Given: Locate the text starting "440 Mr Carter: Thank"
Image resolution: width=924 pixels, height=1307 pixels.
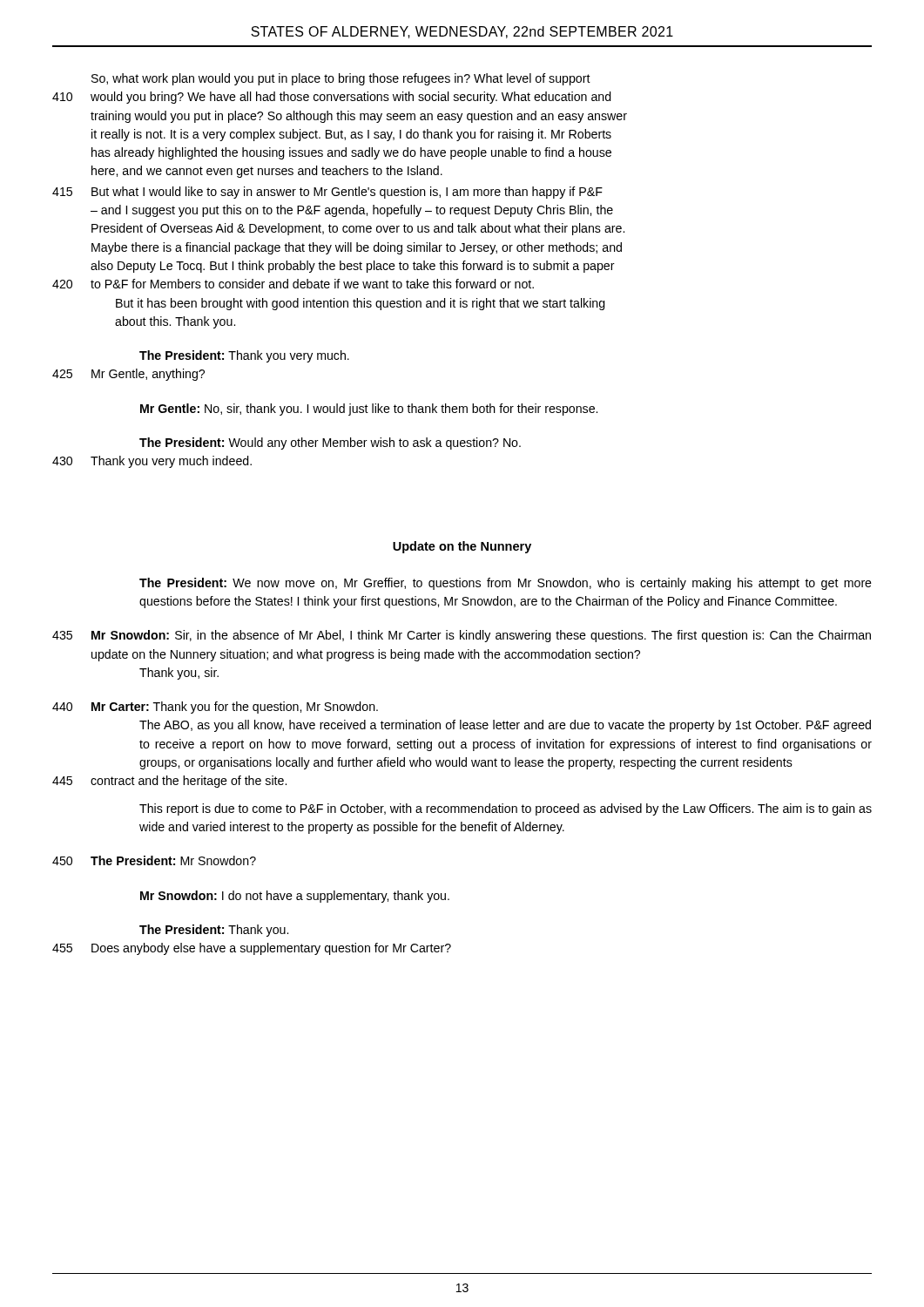Looking at the screenshot, I should click(462, 744).
